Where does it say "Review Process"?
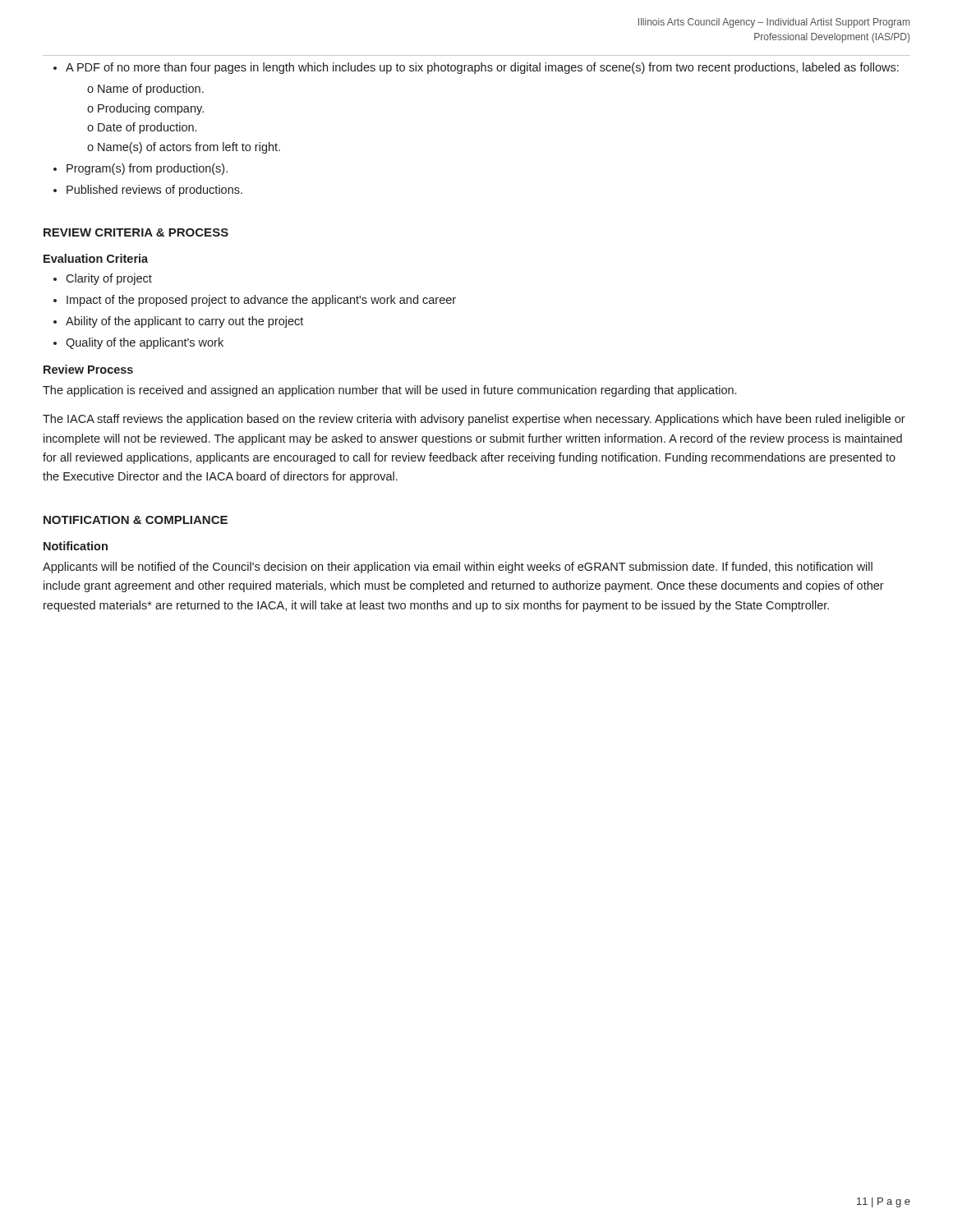Image resolution: width=953 pixels, height=1232 pixels. coord(88,370)
